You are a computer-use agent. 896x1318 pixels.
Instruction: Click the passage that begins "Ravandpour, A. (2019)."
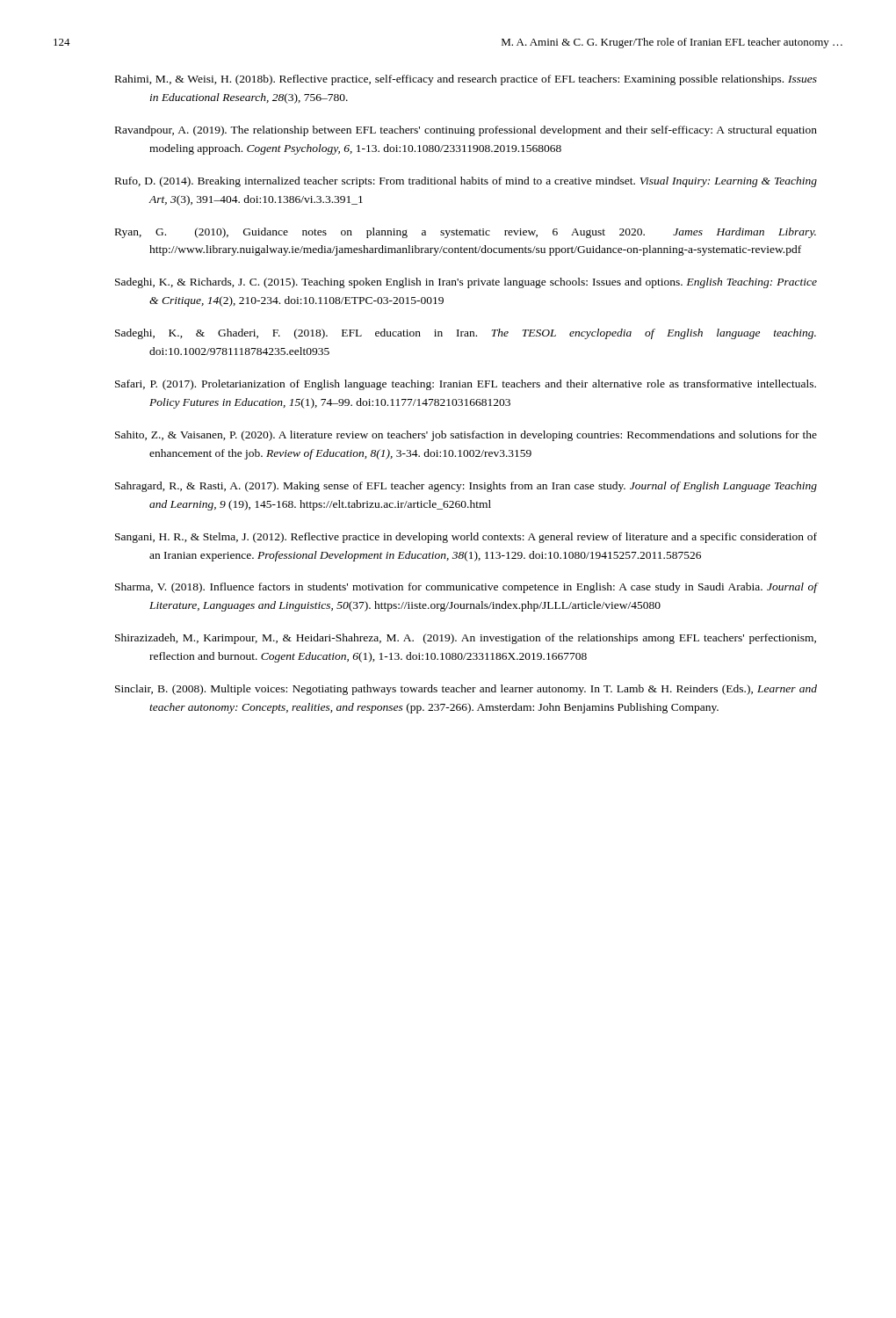click(466, 140)
